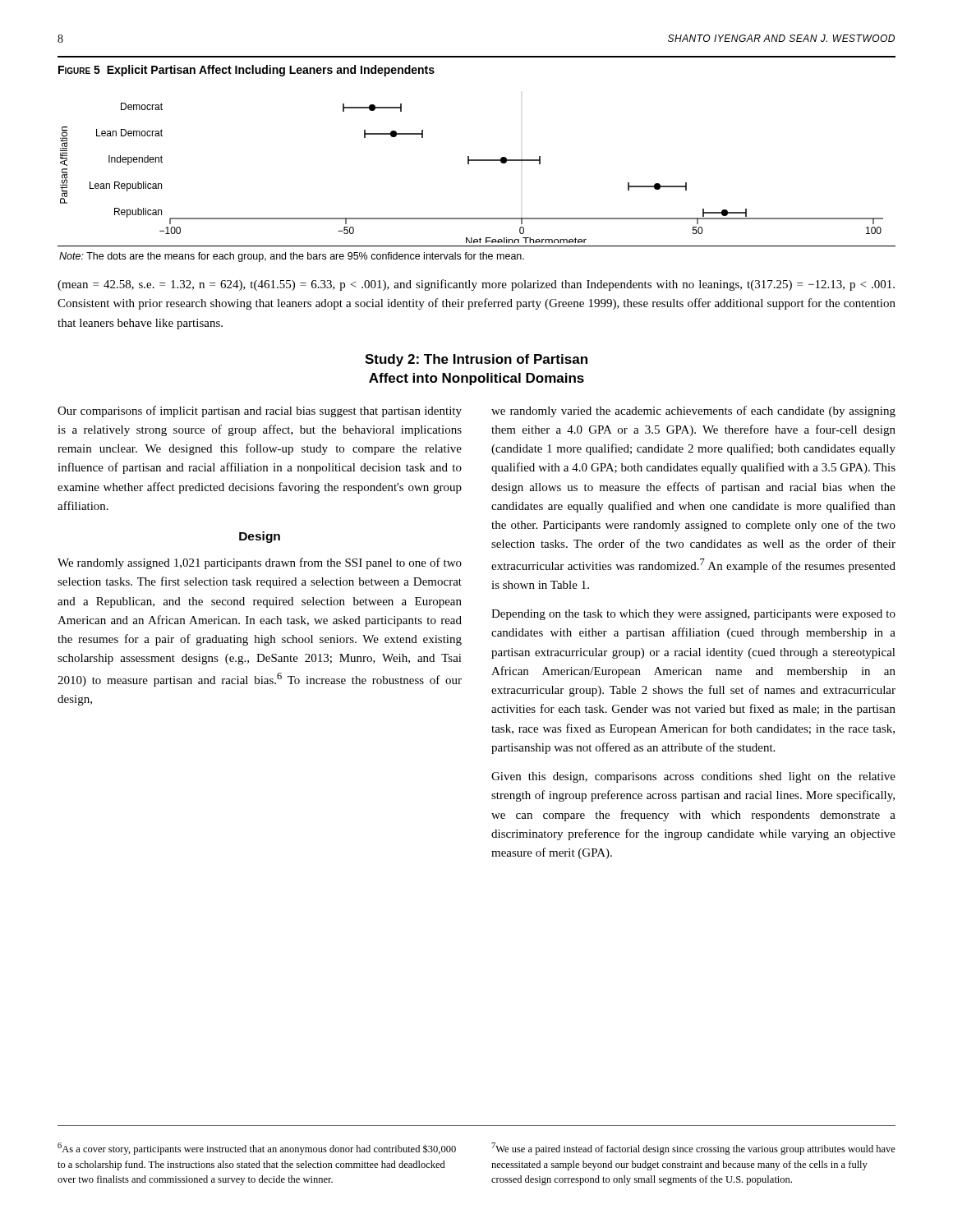
Task: Select the block starting "(mean = 42.58, s.e. = 1.32, n ="
Action: pos(476,303)
